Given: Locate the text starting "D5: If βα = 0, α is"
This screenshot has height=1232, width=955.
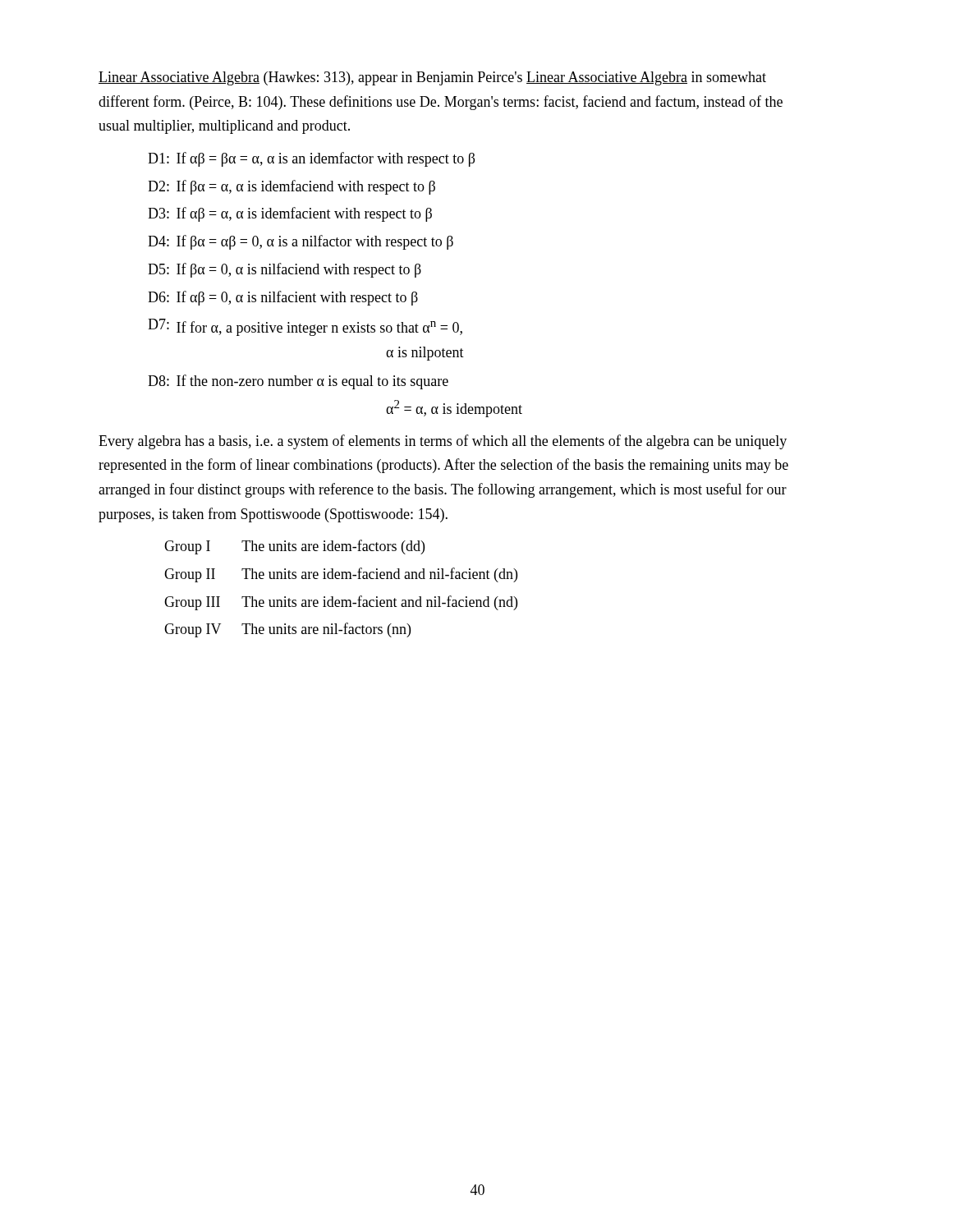Looking at the screenshot, I should tap(285, 270).
